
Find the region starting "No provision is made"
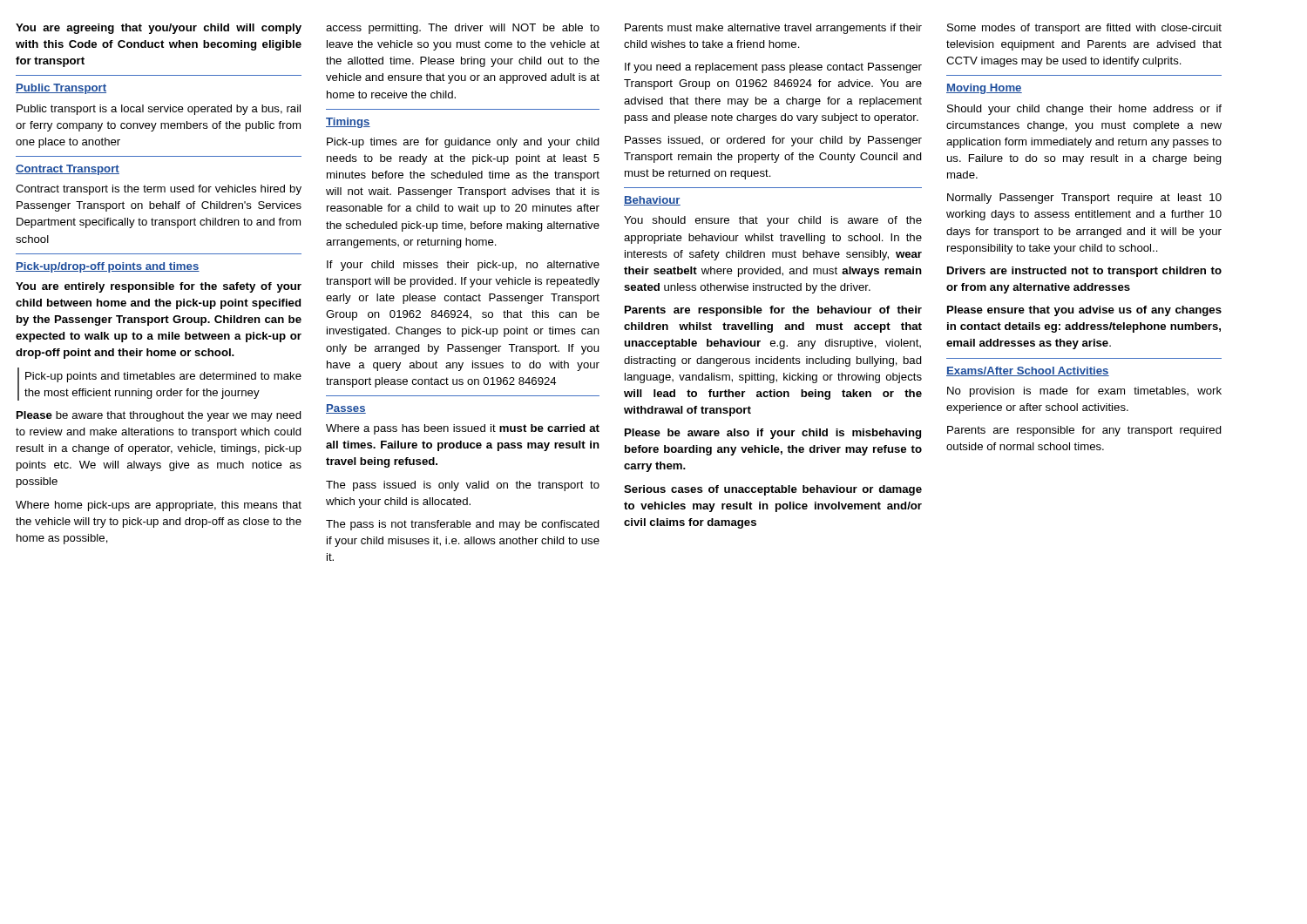point(1084,399)
